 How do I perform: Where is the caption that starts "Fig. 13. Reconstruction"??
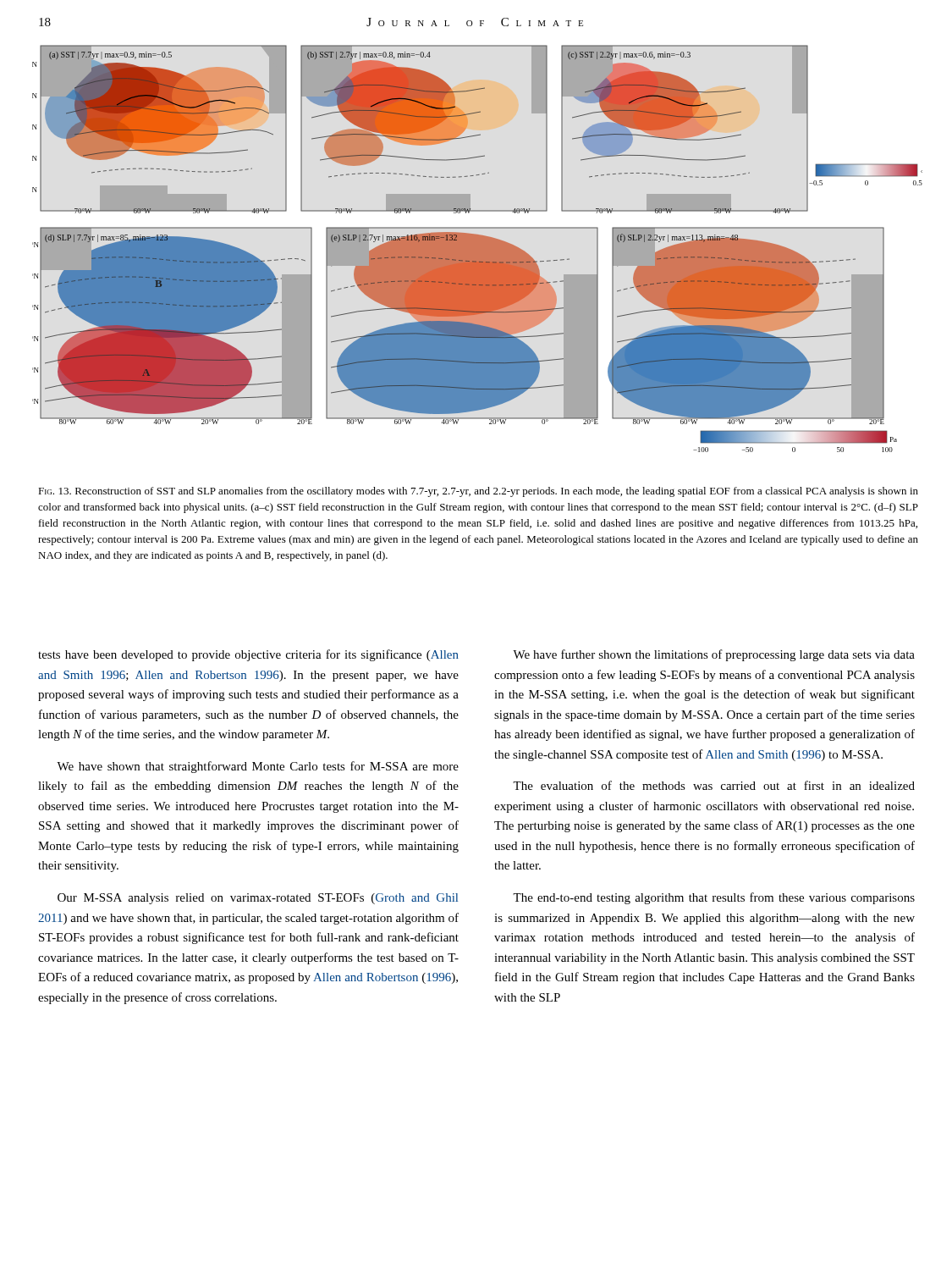tap(478, 523)
